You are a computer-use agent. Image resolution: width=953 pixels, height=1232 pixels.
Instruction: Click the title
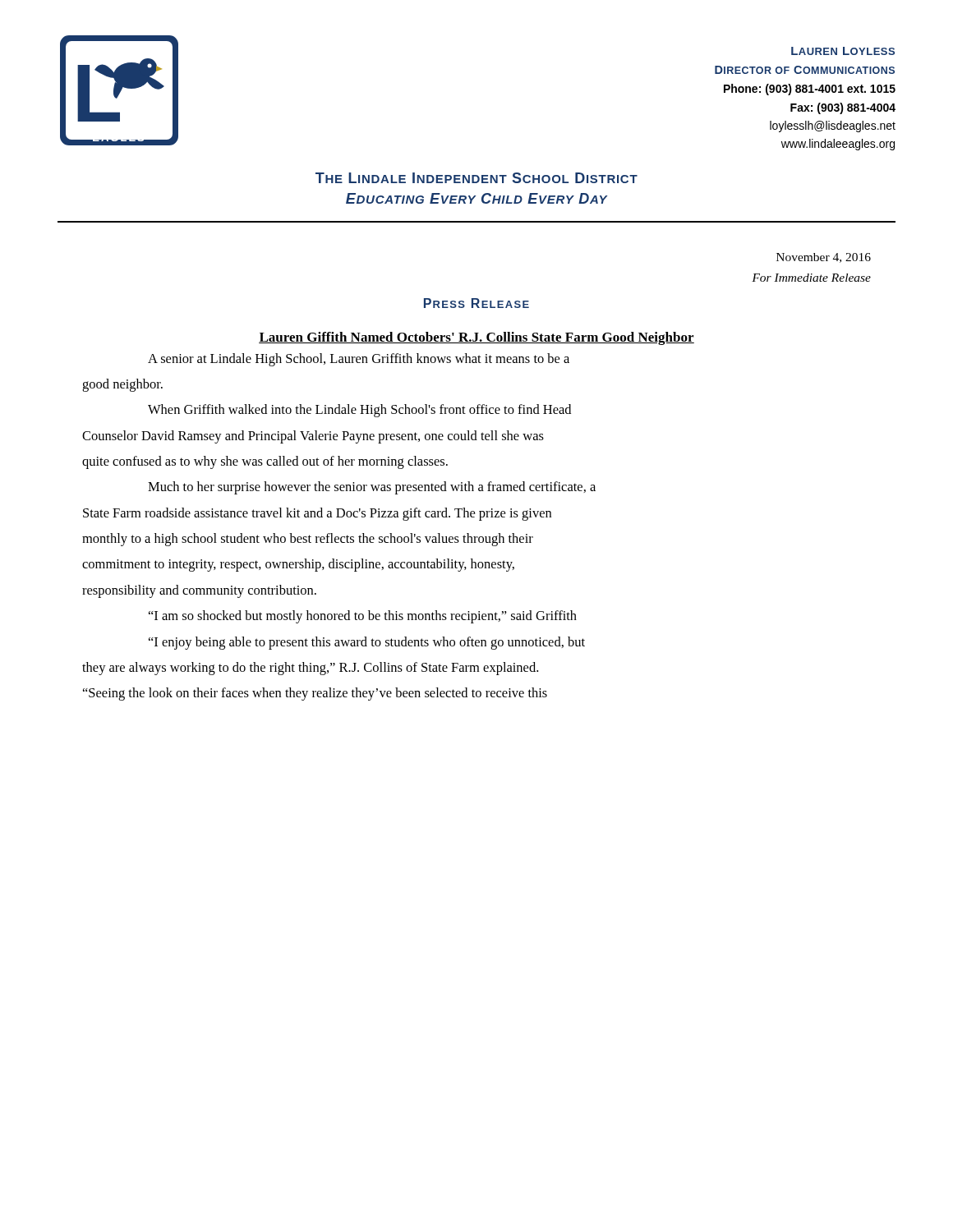pos(476,189)
